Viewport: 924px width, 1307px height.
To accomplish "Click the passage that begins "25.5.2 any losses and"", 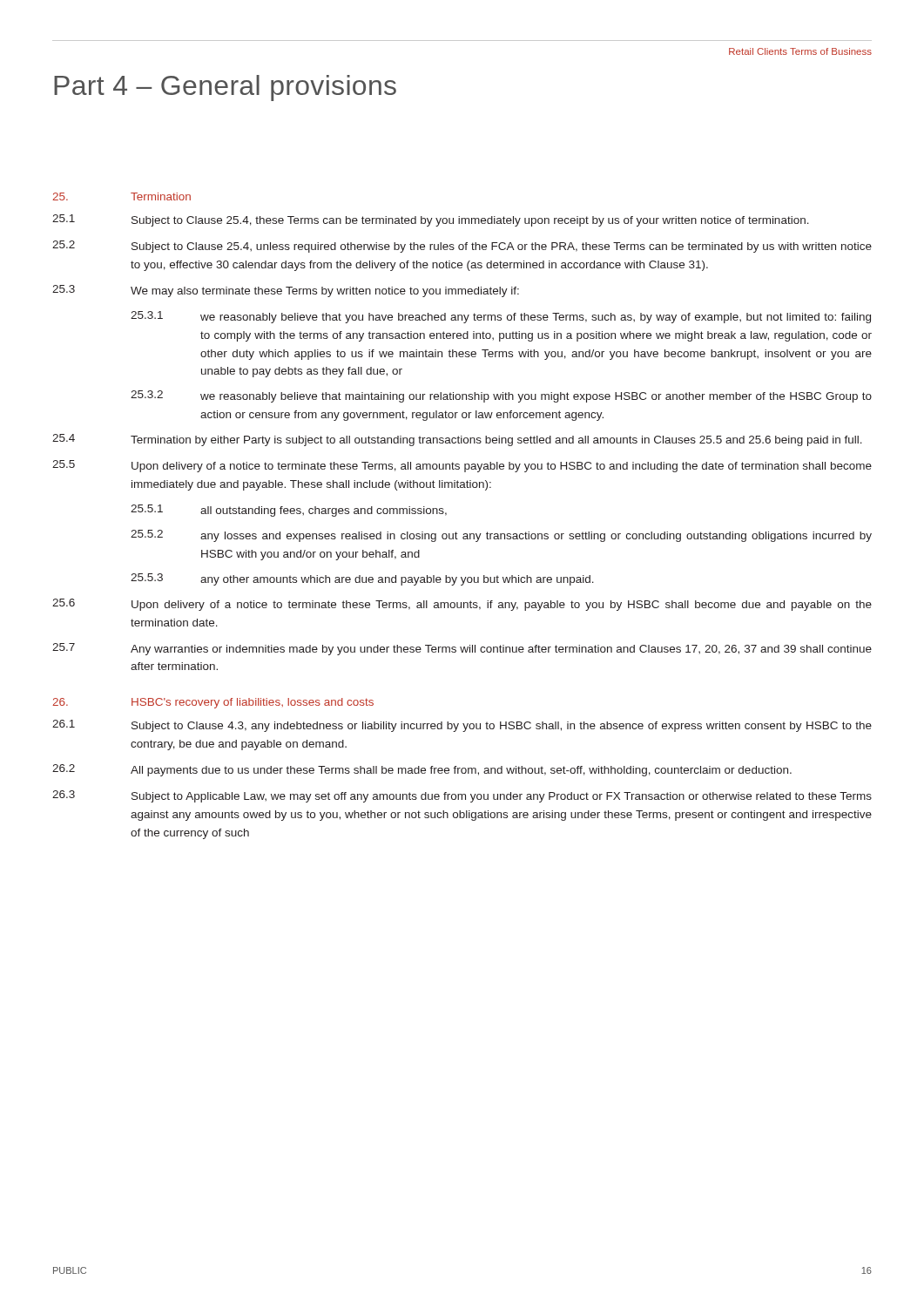I will coord(501,545).
